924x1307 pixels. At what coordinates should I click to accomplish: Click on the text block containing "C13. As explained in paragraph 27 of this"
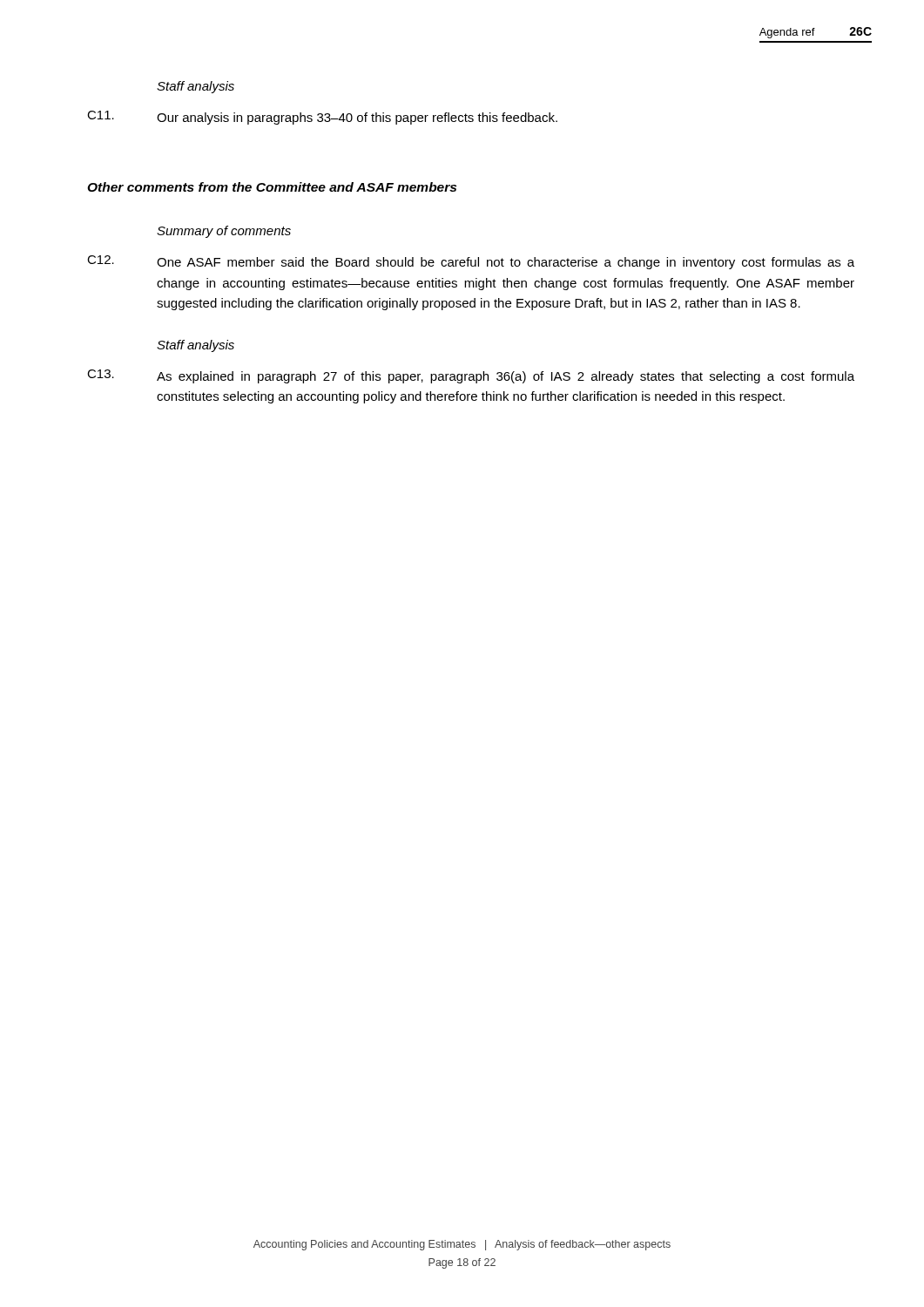pos(471,386)
